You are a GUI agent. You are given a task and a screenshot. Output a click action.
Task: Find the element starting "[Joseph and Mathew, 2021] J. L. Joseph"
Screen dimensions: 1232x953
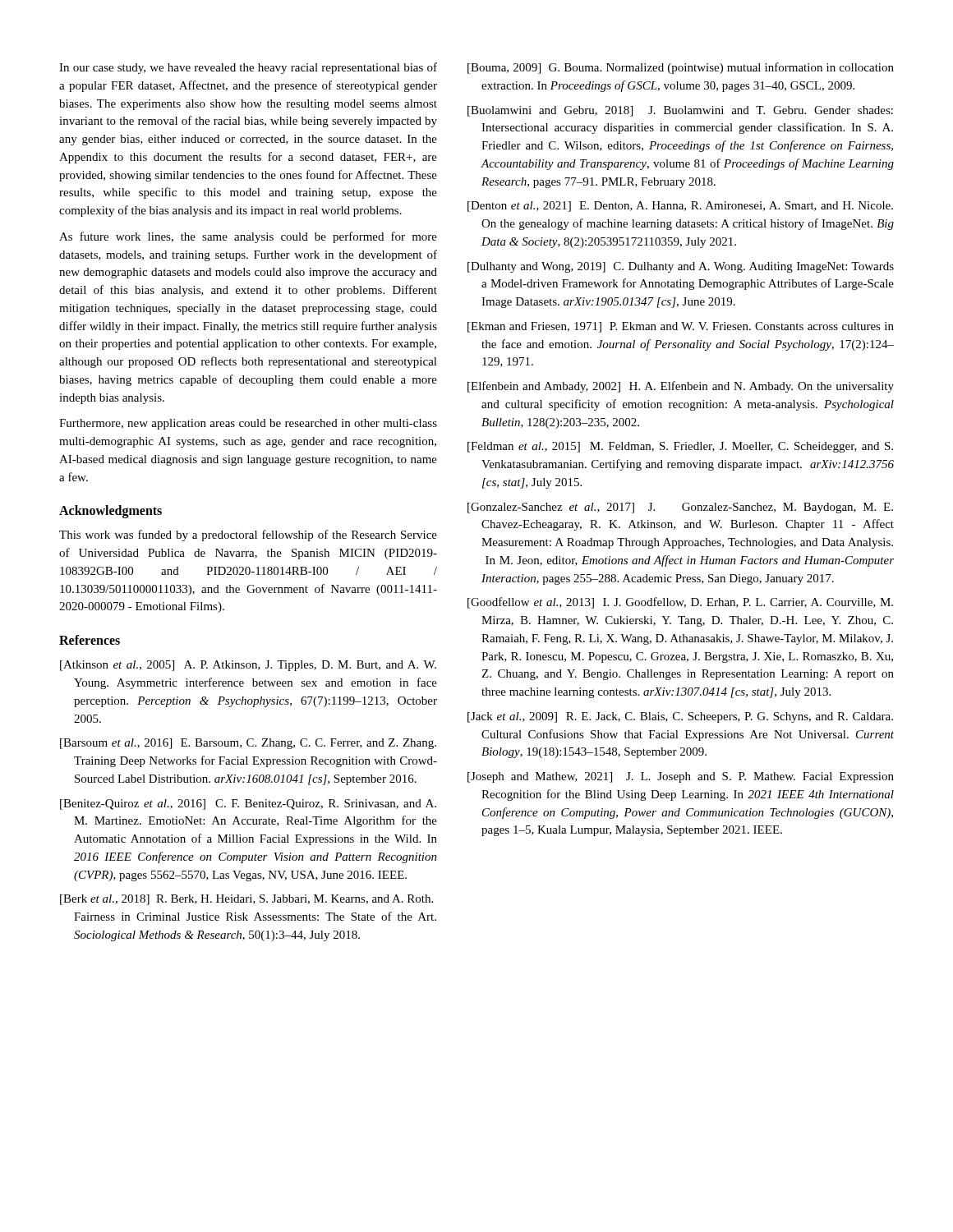680,803
